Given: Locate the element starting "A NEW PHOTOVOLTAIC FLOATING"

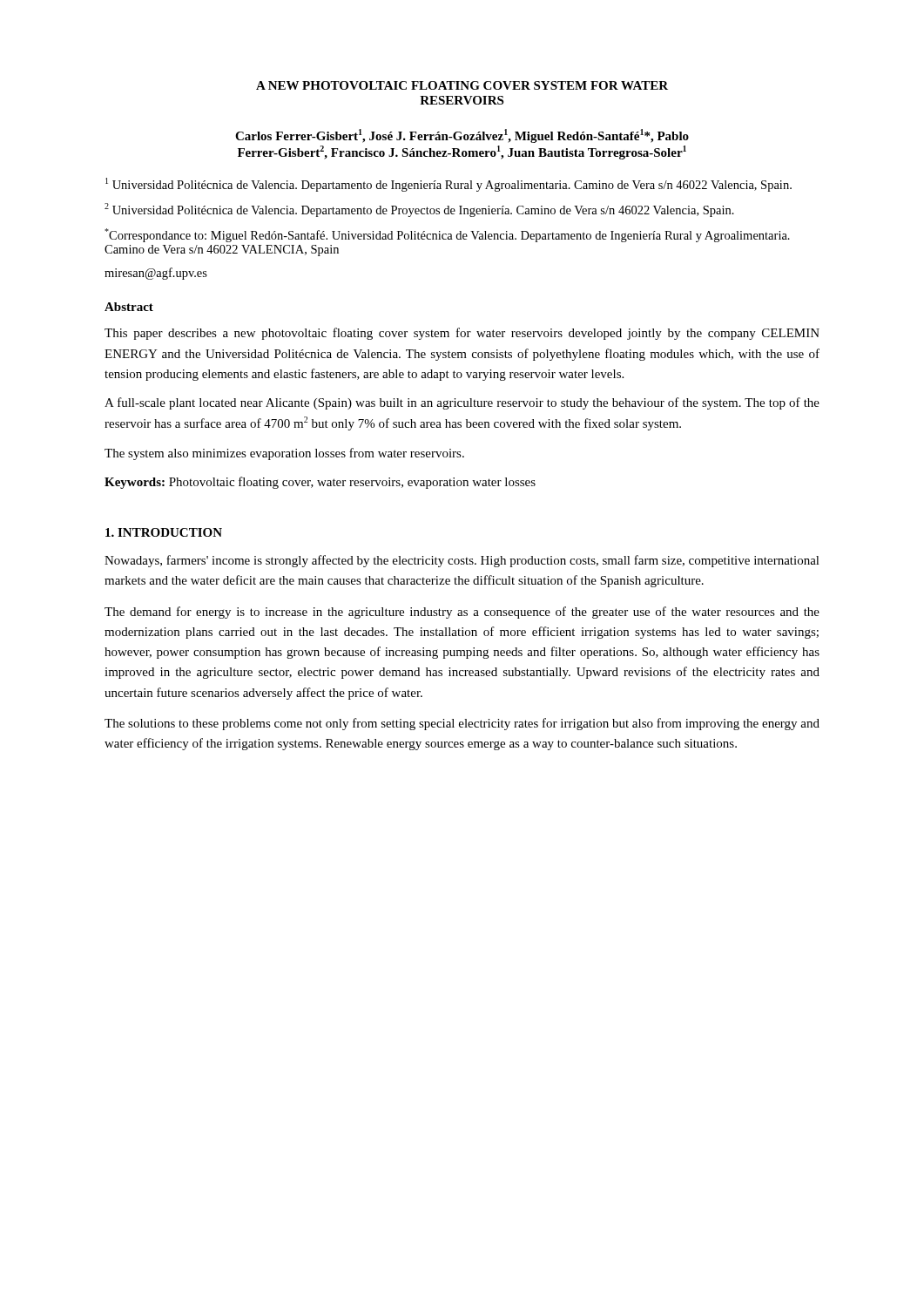Looking at the screenshot, I should 462,93.
